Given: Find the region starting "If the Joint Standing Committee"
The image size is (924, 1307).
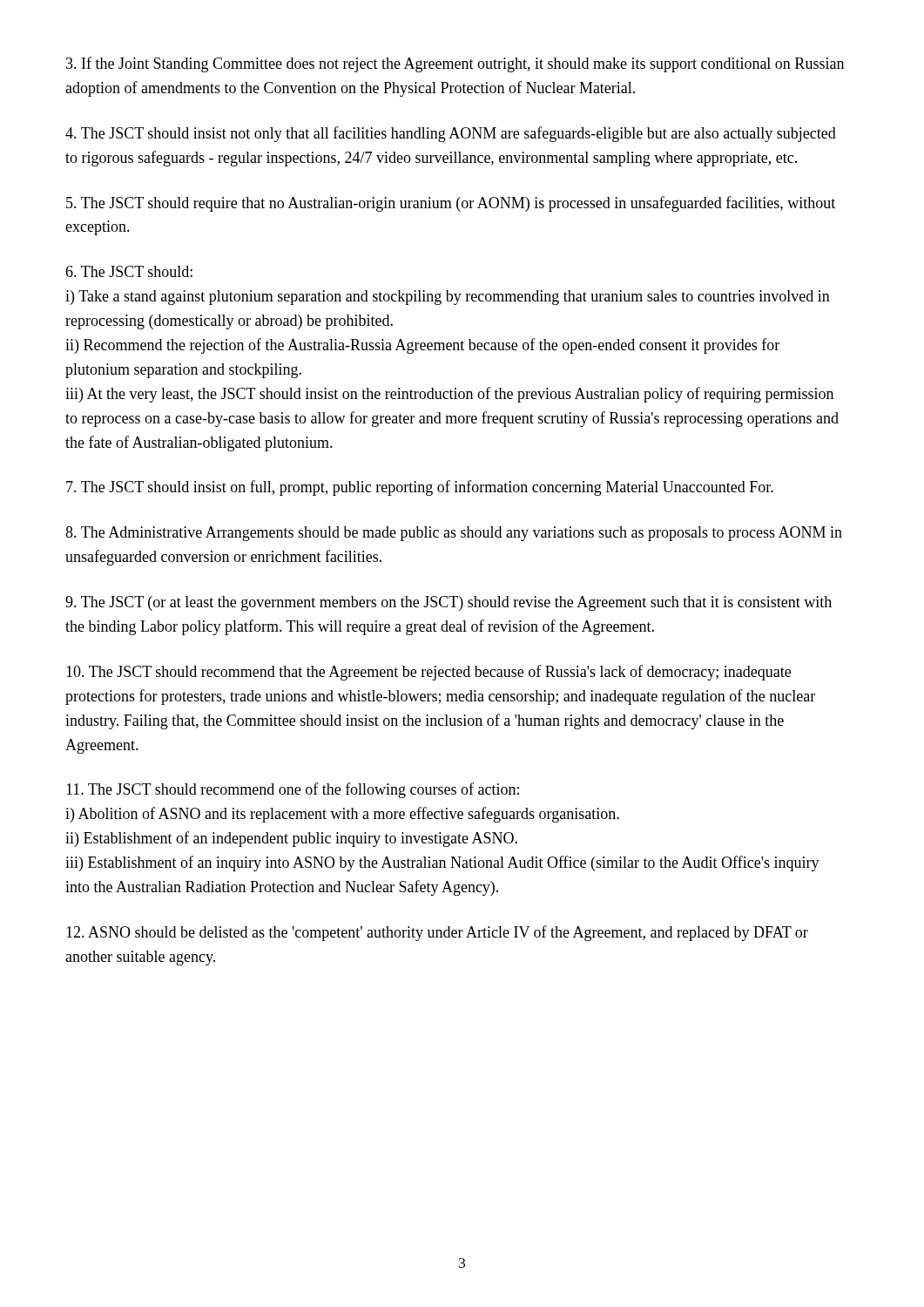Looking at the screenshot, I should tap(455, 76).
